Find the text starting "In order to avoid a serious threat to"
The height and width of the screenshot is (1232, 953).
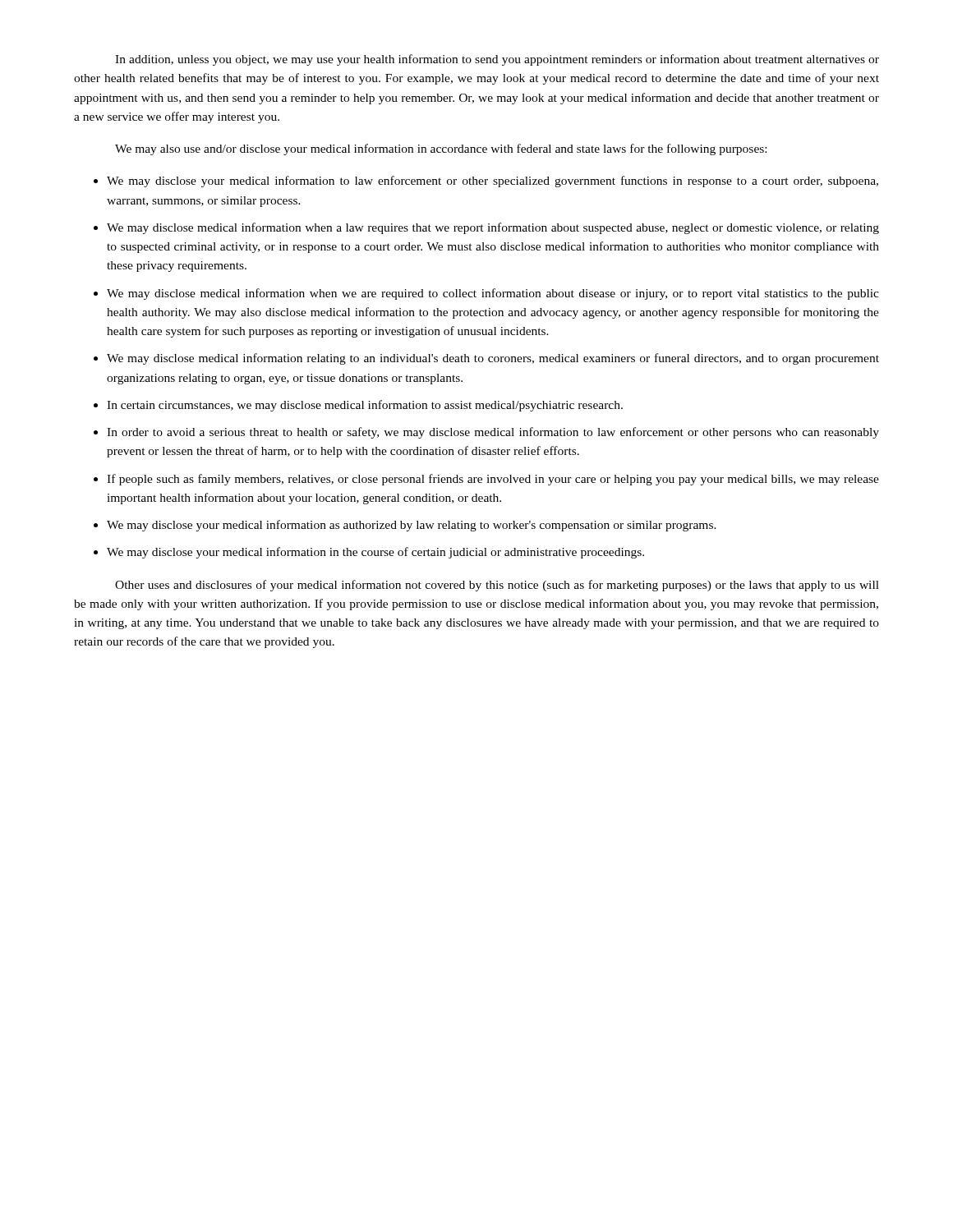[x=493, y=441]
